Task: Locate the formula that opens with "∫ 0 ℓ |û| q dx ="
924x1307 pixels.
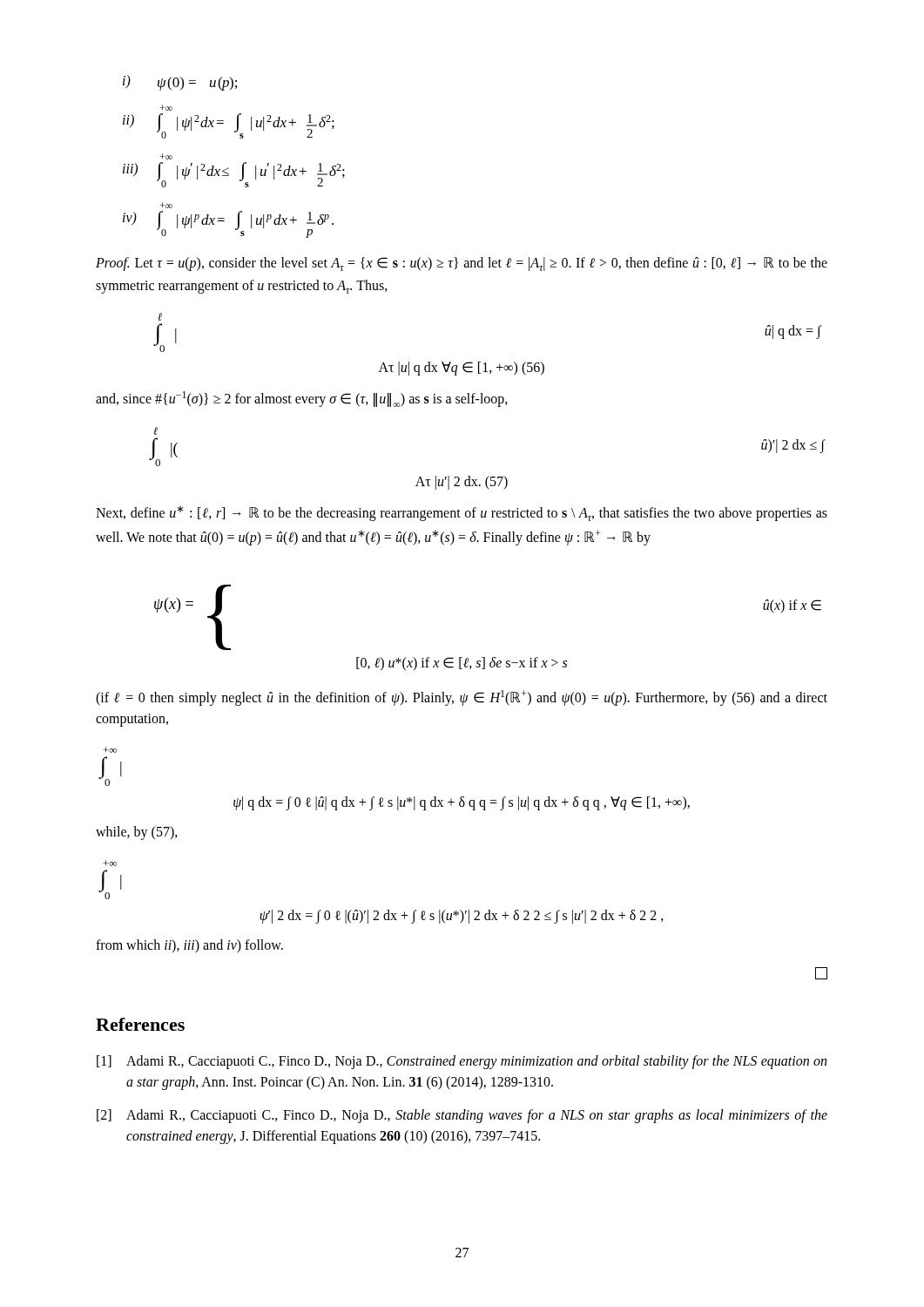Action: [160, 317]
